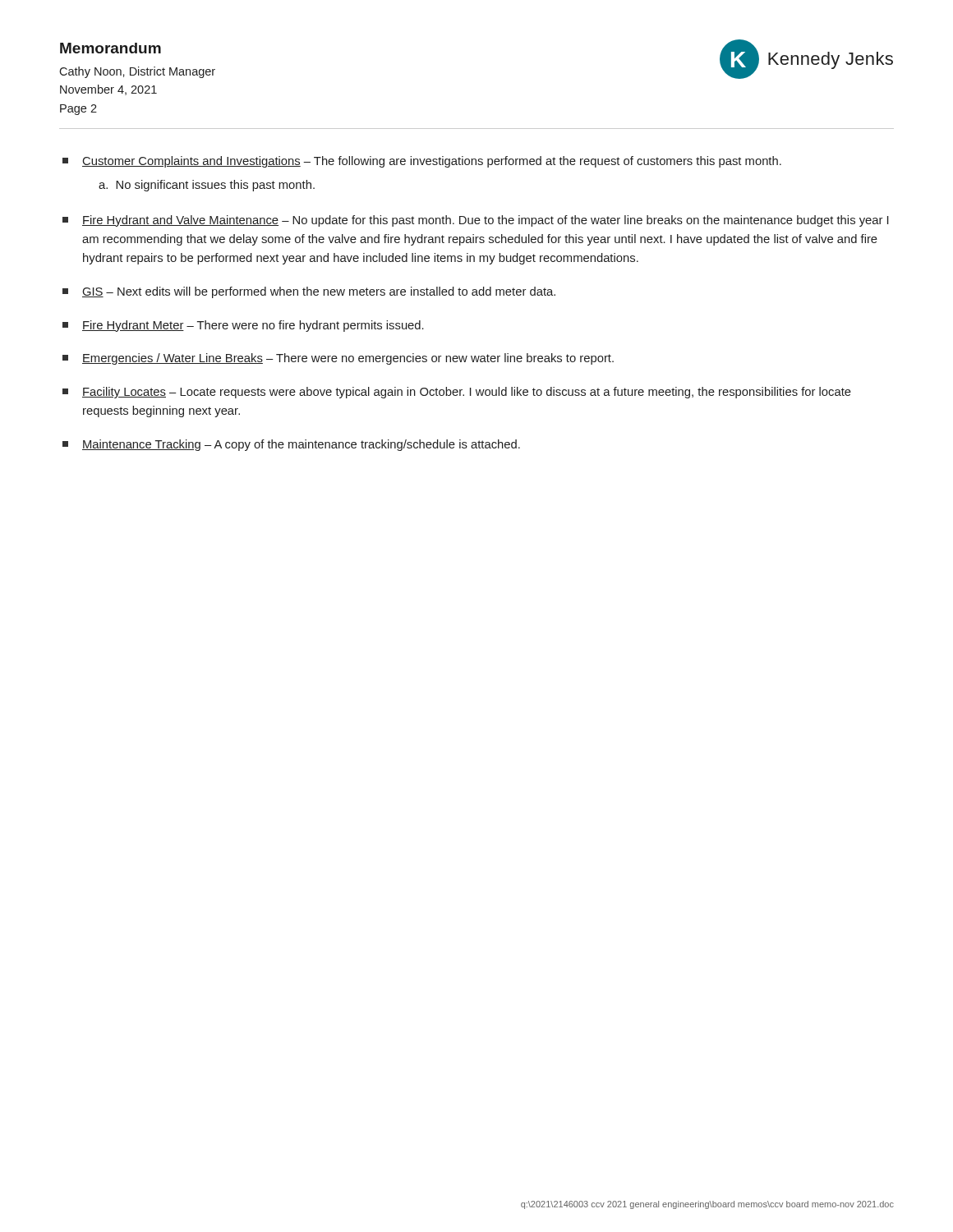Point to the block beginning "GIS – Next edits will be"
The image size is (953, 1232).
pyautogui.click(x=476, y=292)
